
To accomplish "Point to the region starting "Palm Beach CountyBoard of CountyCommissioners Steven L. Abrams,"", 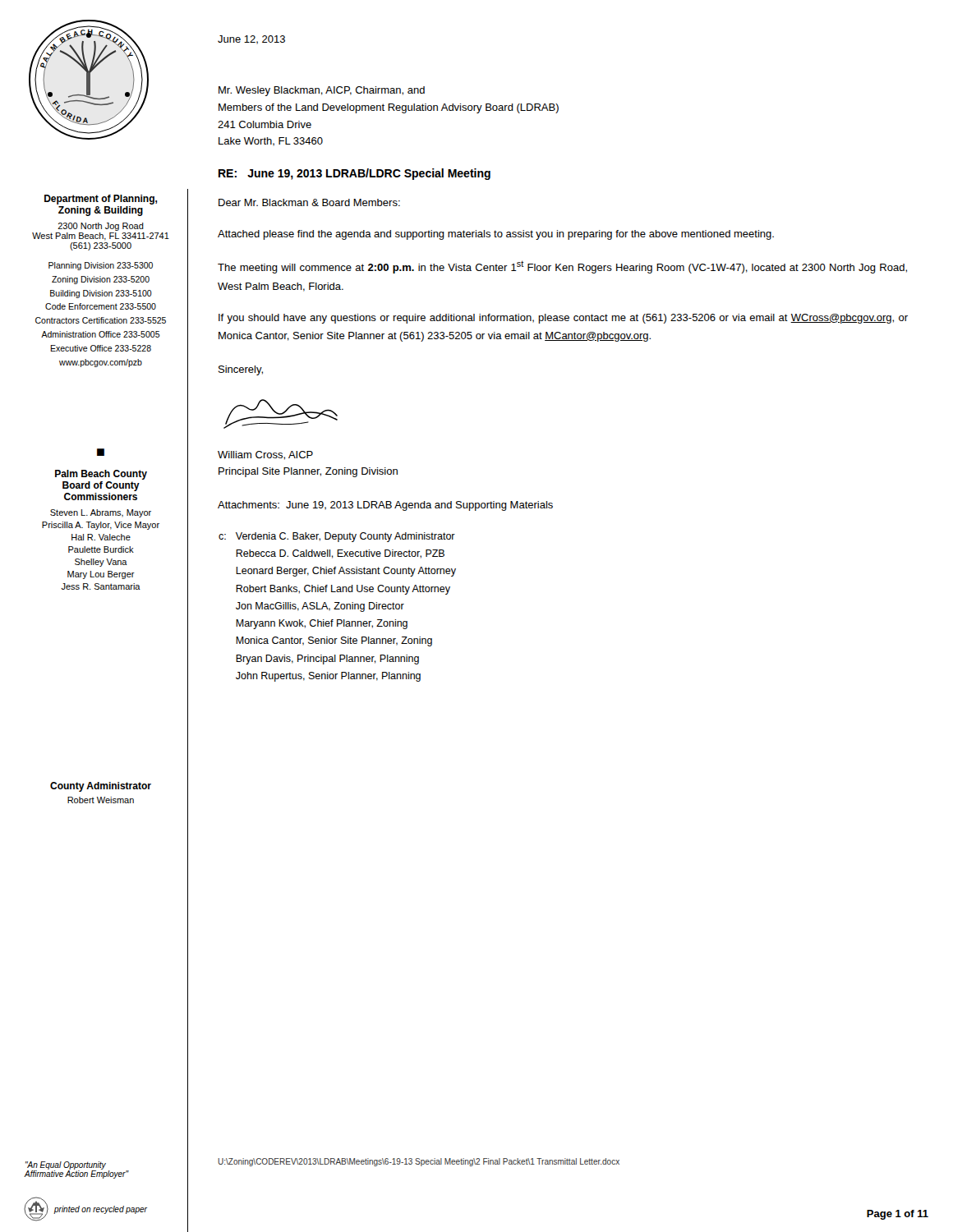I will [101, 530].
